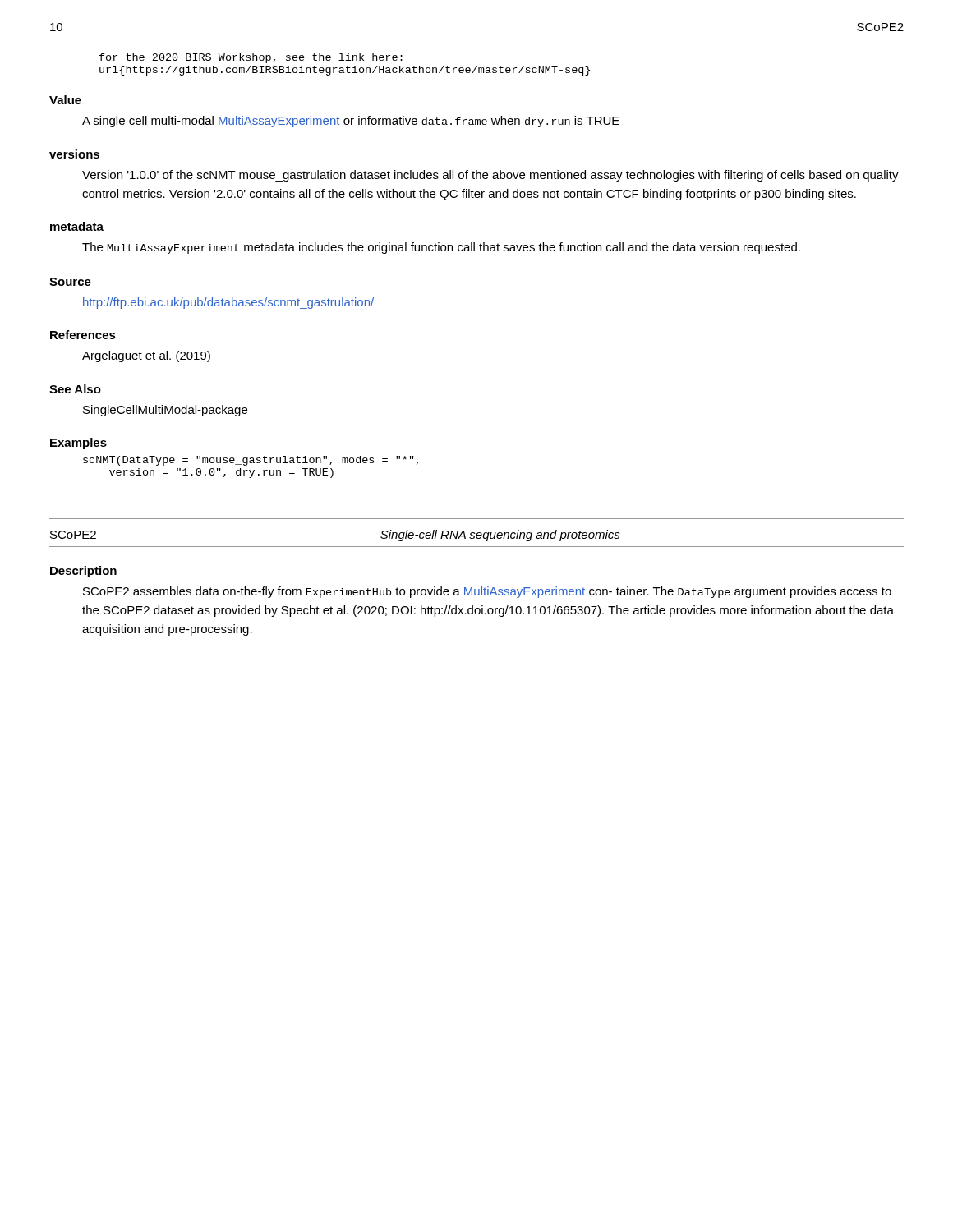
Task: Select the text block starting "for the 2020 BIRS"
Action: pyautogui.click(x=501, y=64)
